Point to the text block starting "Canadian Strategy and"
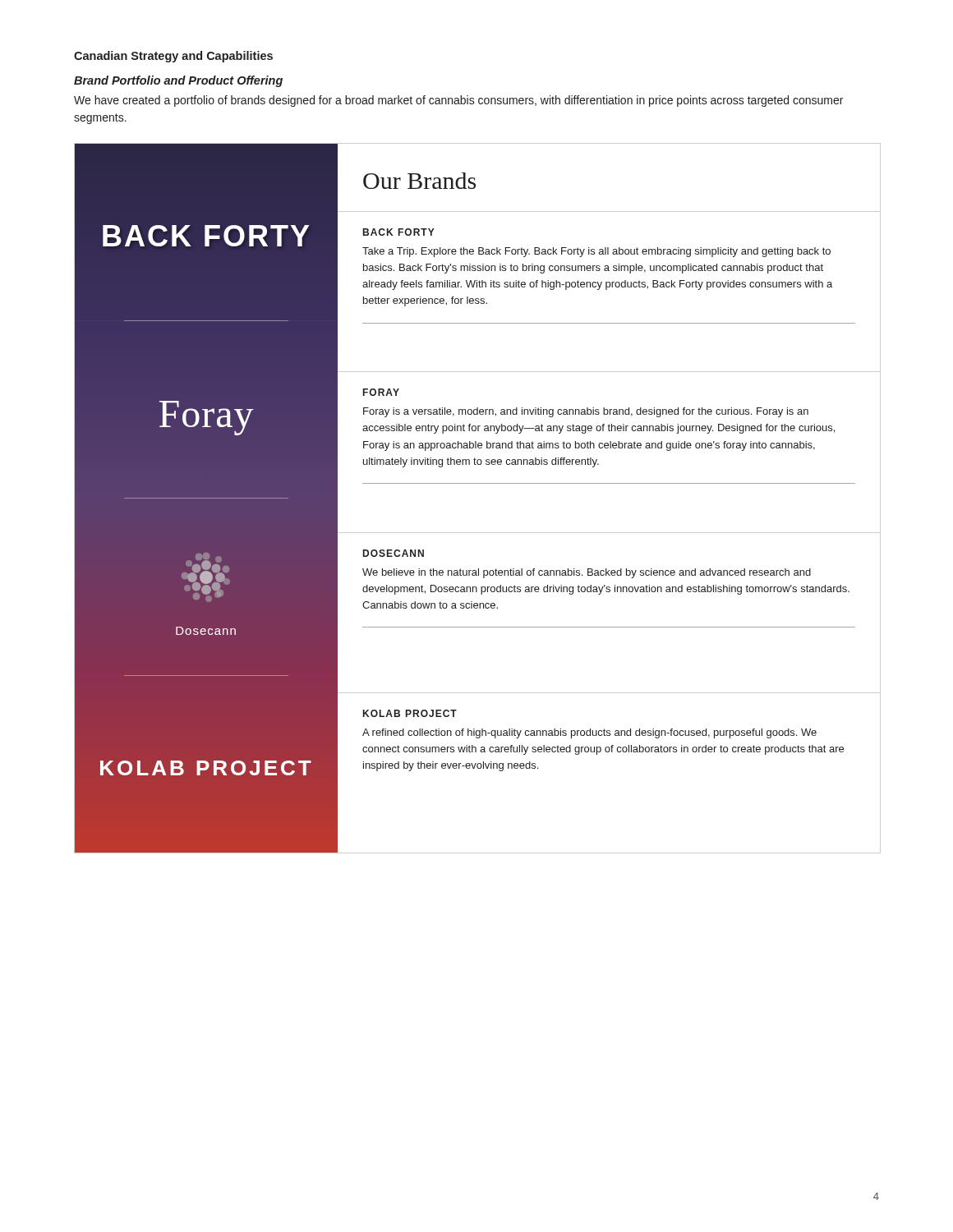953x1232 pixels. coord(174,56)
